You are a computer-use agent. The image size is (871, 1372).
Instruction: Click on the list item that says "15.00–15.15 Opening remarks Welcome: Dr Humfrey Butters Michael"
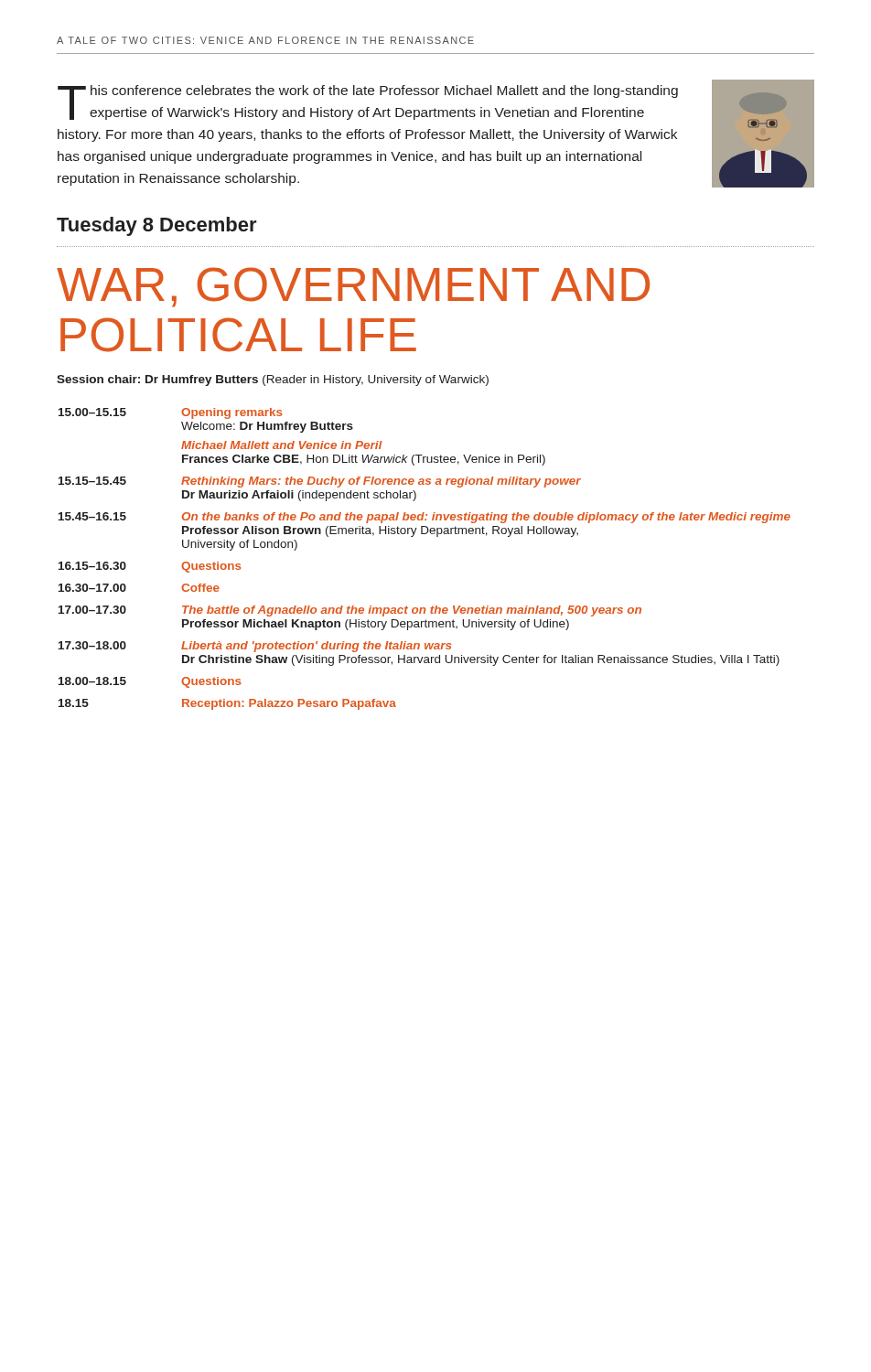(x=84, y=413)
